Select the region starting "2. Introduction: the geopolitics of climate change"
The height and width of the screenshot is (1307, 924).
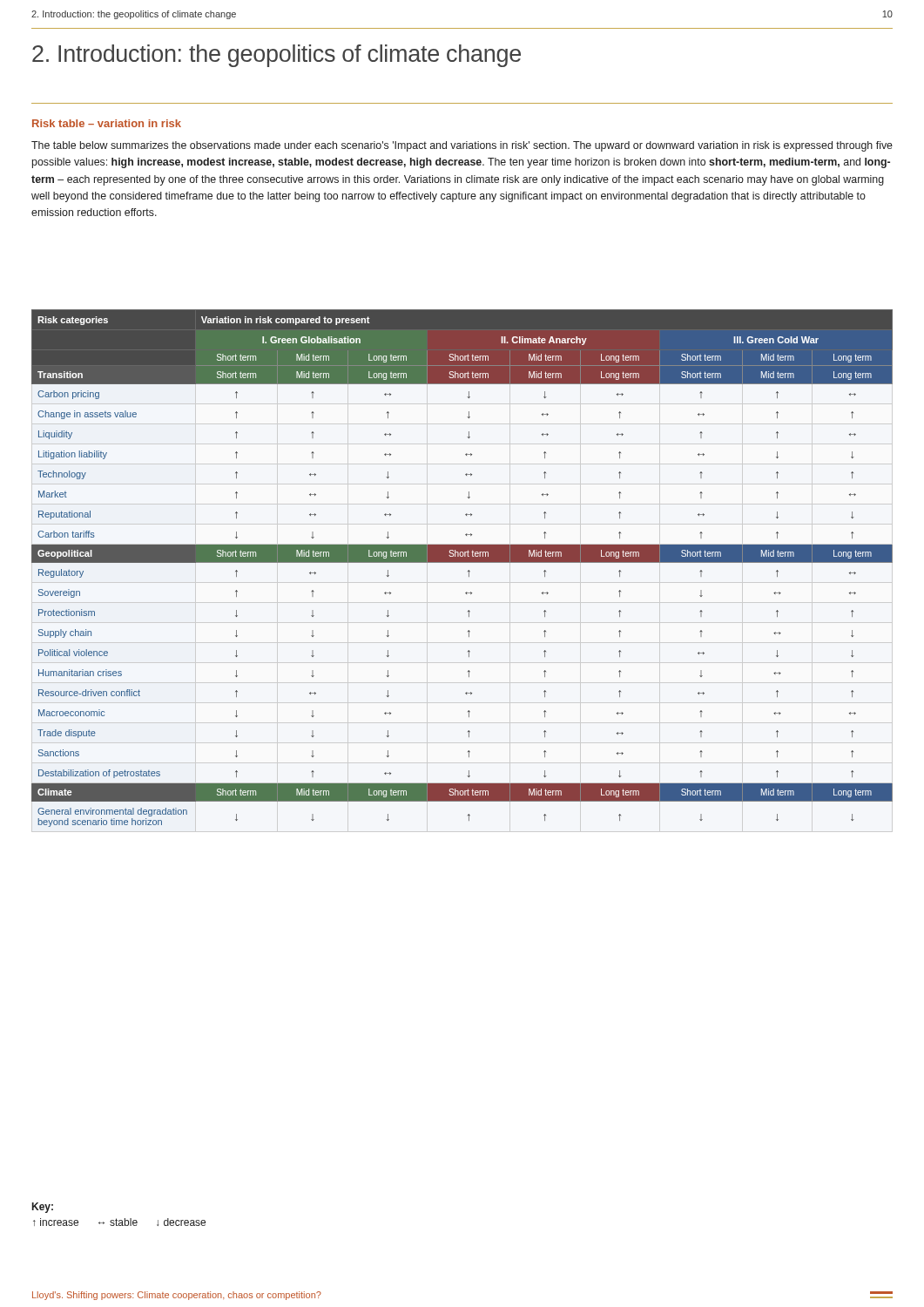click(x=276, y=54)
